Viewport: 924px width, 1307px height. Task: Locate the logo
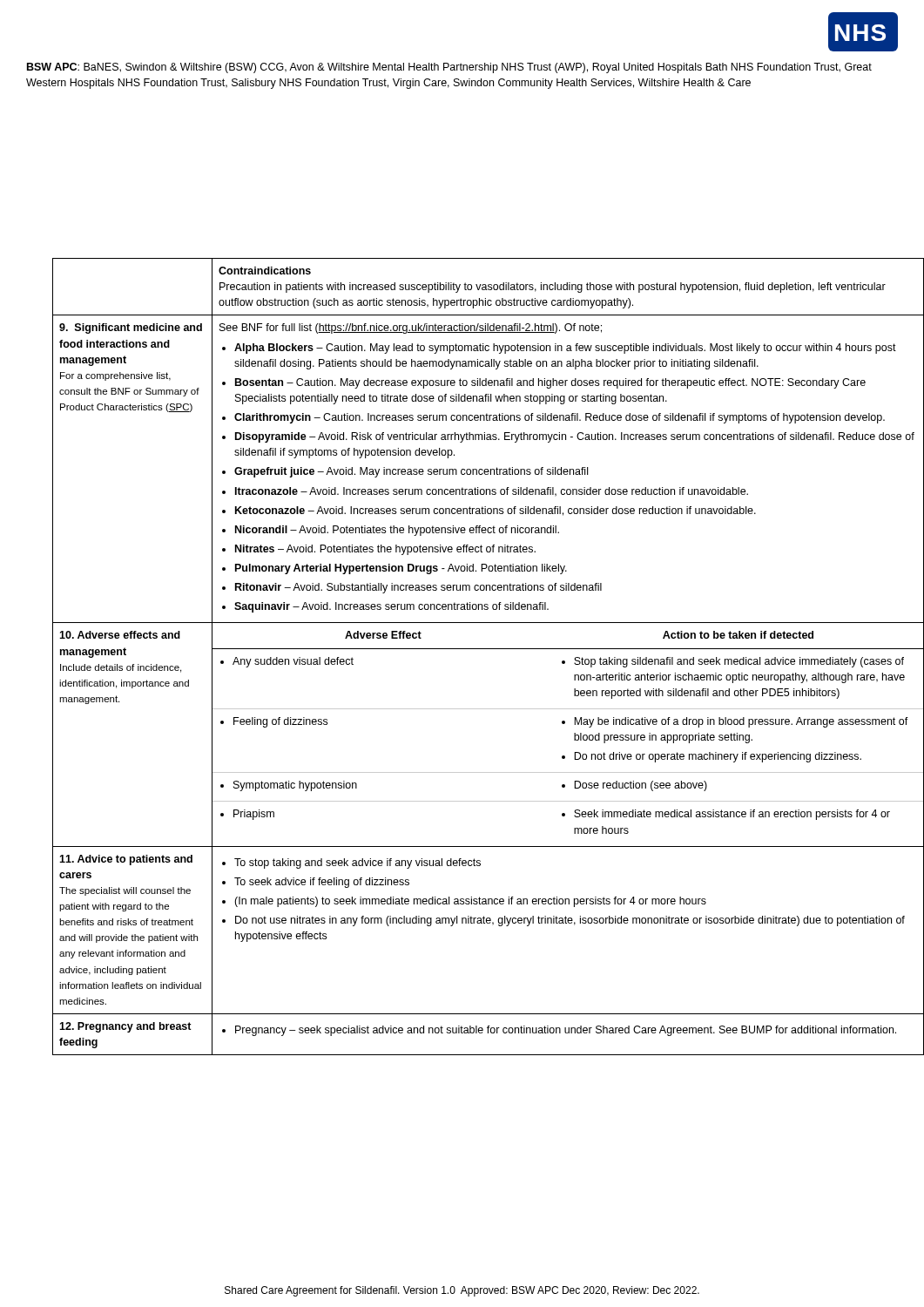click(x=863, y=32)
